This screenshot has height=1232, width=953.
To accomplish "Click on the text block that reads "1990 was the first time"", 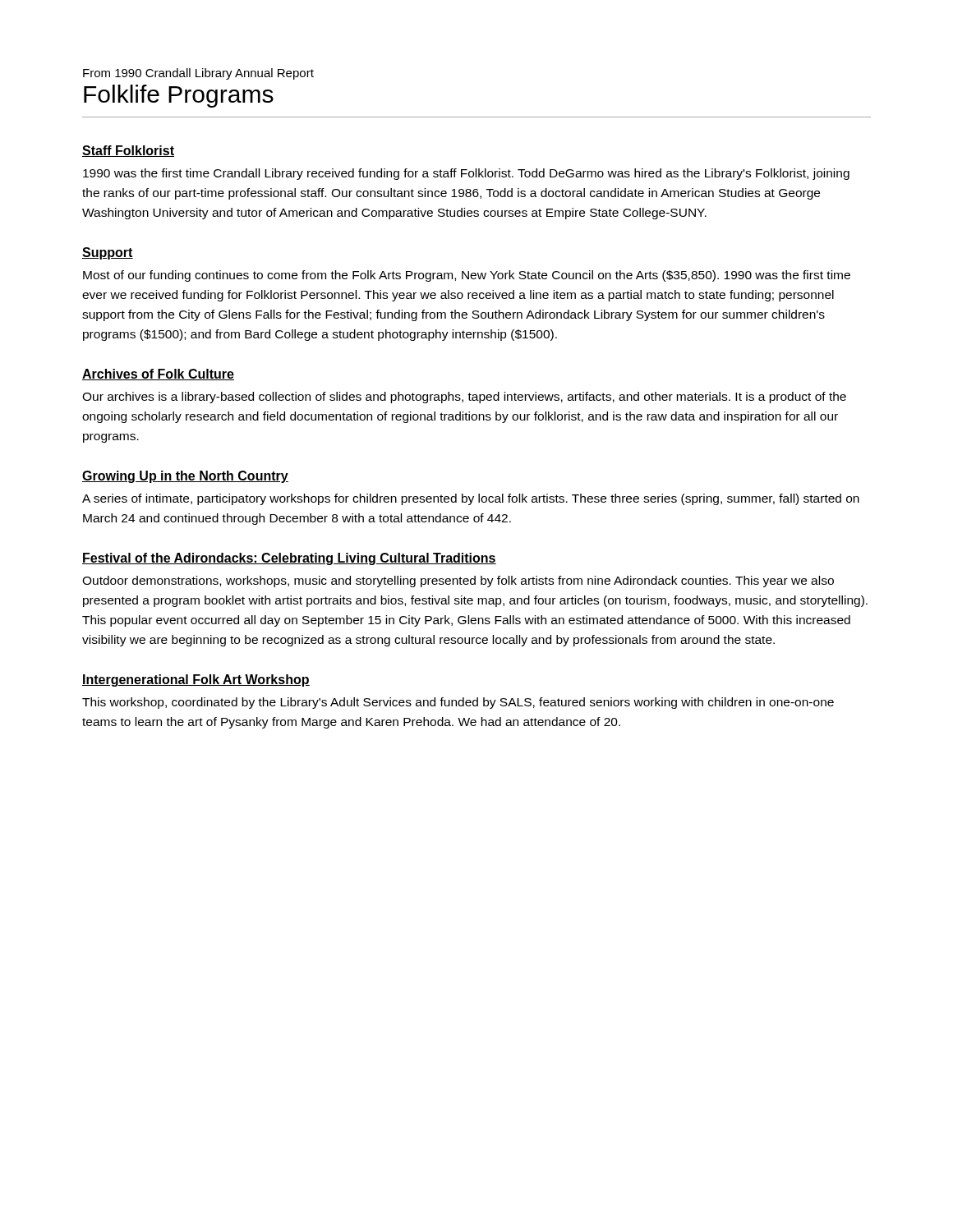I will 476,193.
